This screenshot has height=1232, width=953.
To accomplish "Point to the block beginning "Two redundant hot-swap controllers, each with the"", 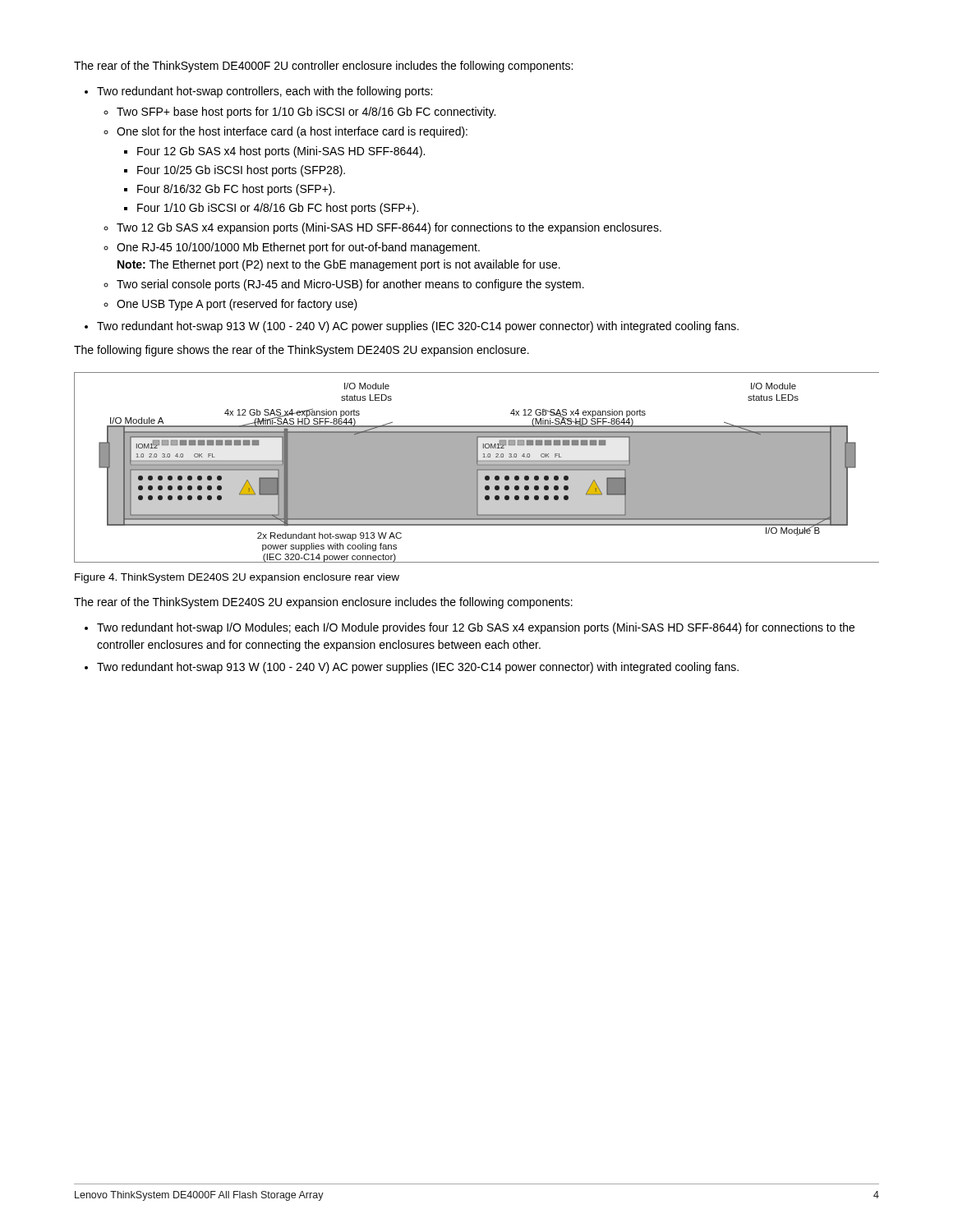I will (x=265, y=92).
